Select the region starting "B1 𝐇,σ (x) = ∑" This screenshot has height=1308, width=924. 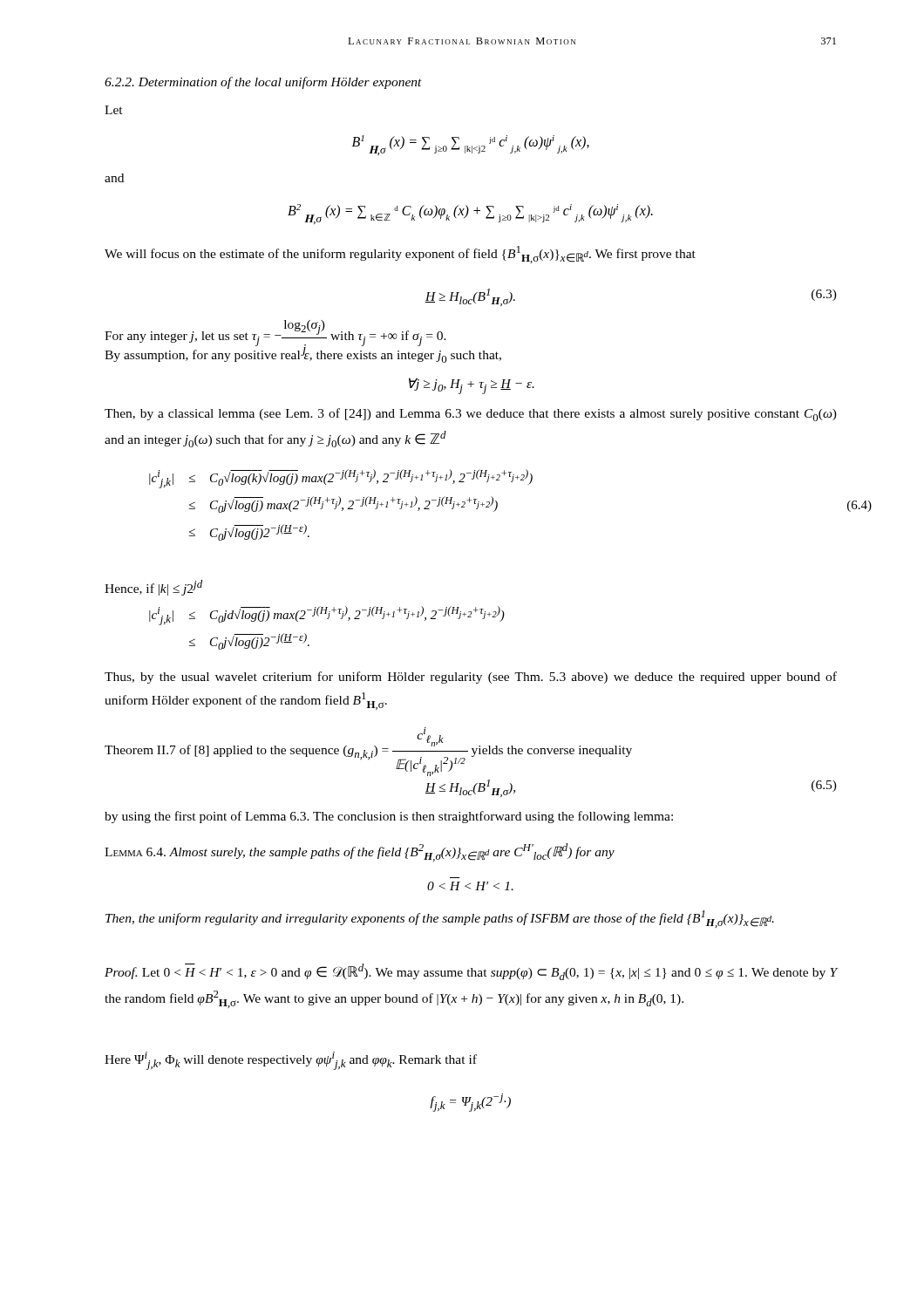tap(471, 137)
